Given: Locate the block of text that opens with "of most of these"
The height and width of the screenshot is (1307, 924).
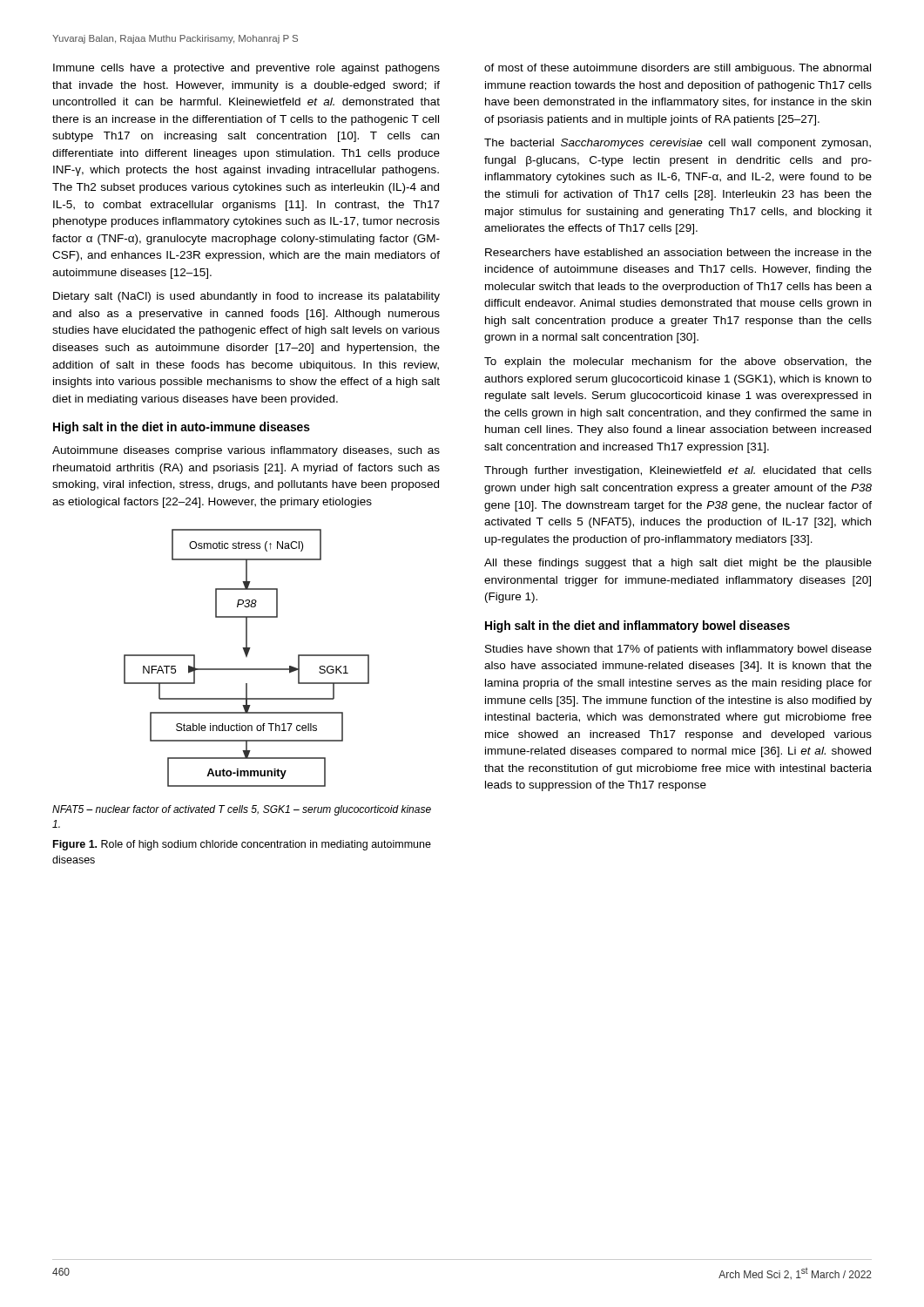Looking at the screenshot, I should pos(678,93).
